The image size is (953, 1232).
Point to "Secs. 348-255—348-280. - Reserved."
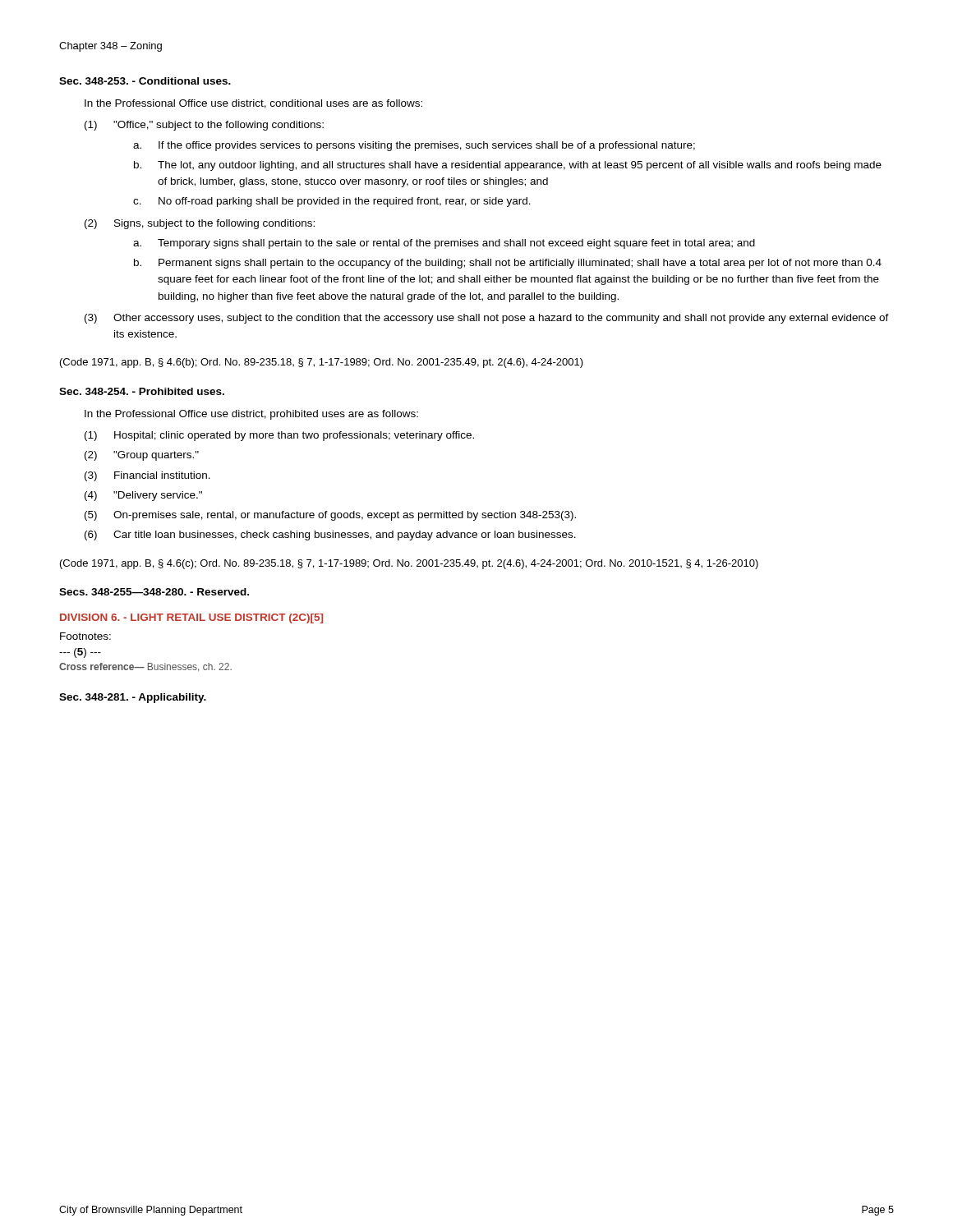click(x=154, y=592)
